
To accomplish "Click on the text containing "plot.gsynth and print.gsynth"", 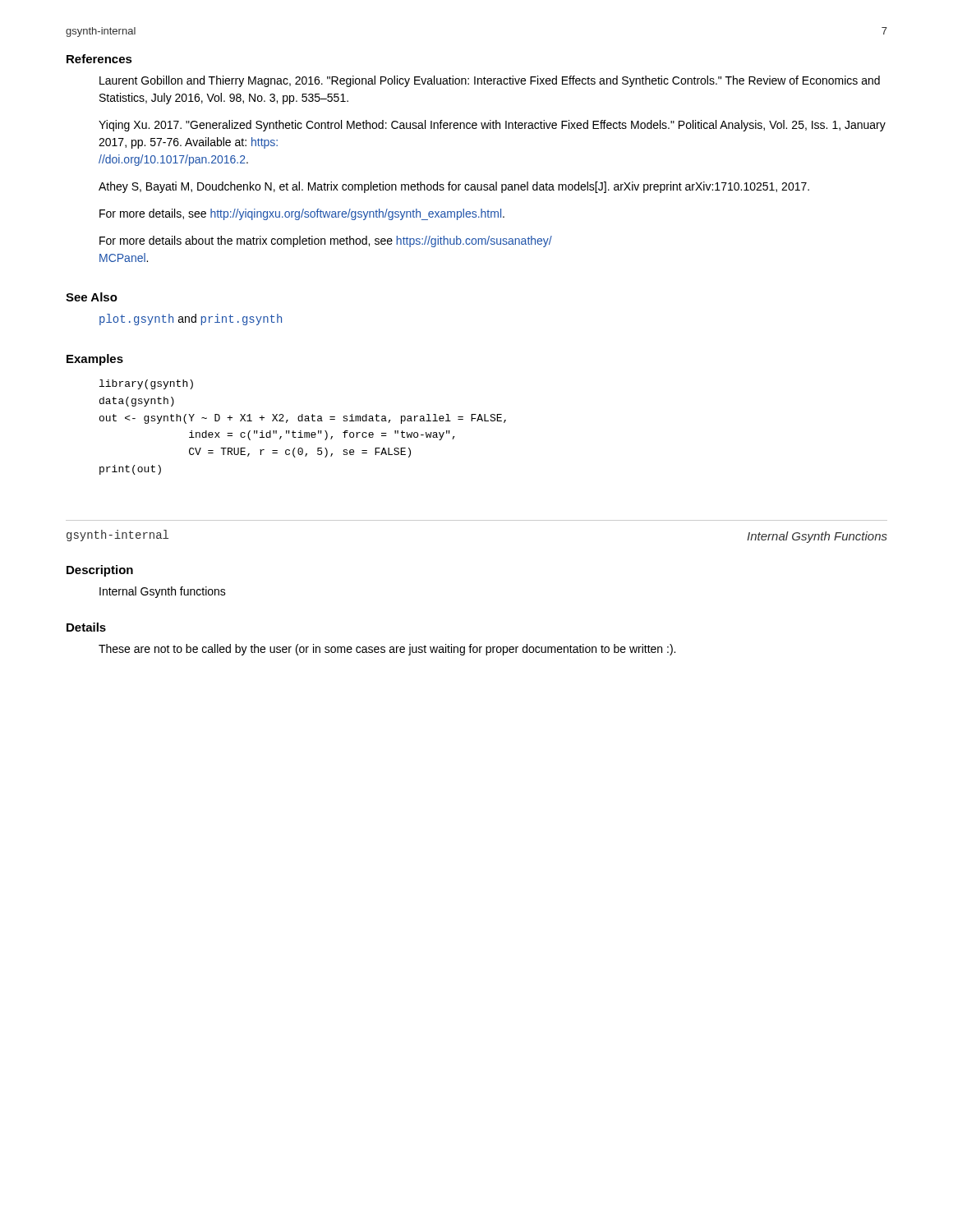I will coord(191,319).
